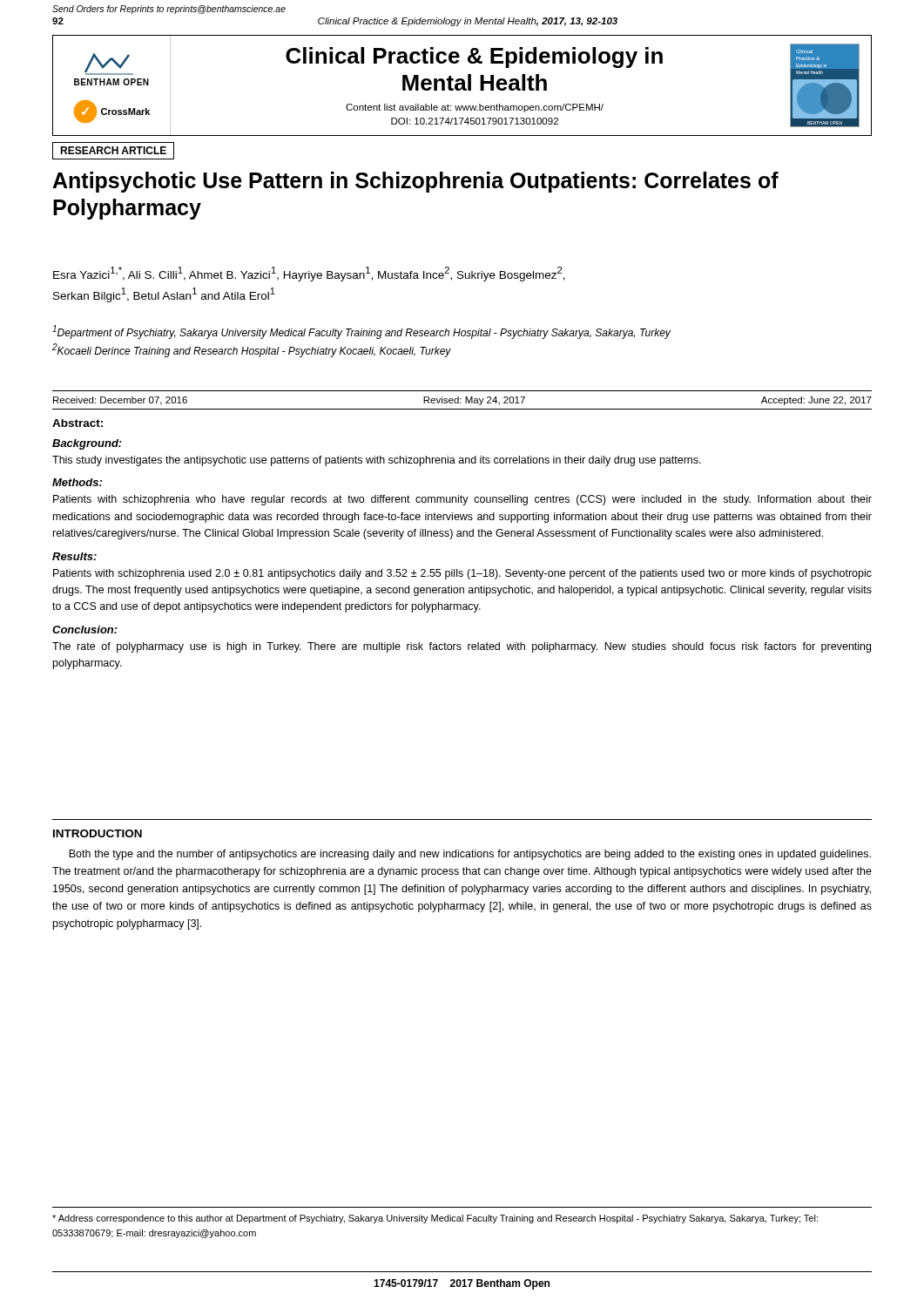Select the text starting "The rate of polypharmacy use is high"
The image size is (924, 1307).
462,655
